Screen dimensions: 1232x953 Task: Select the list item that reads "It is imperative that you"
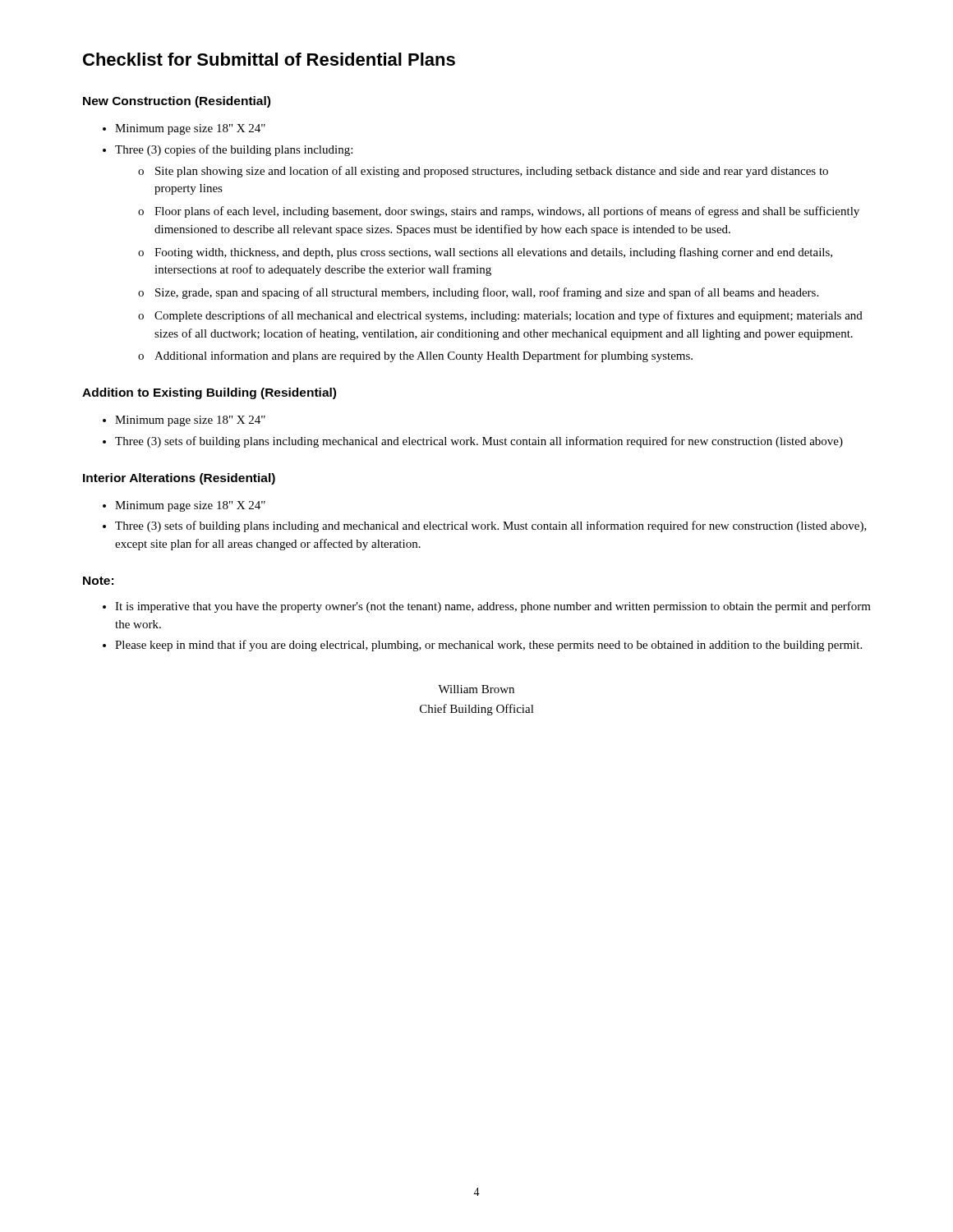pos(485,616)
